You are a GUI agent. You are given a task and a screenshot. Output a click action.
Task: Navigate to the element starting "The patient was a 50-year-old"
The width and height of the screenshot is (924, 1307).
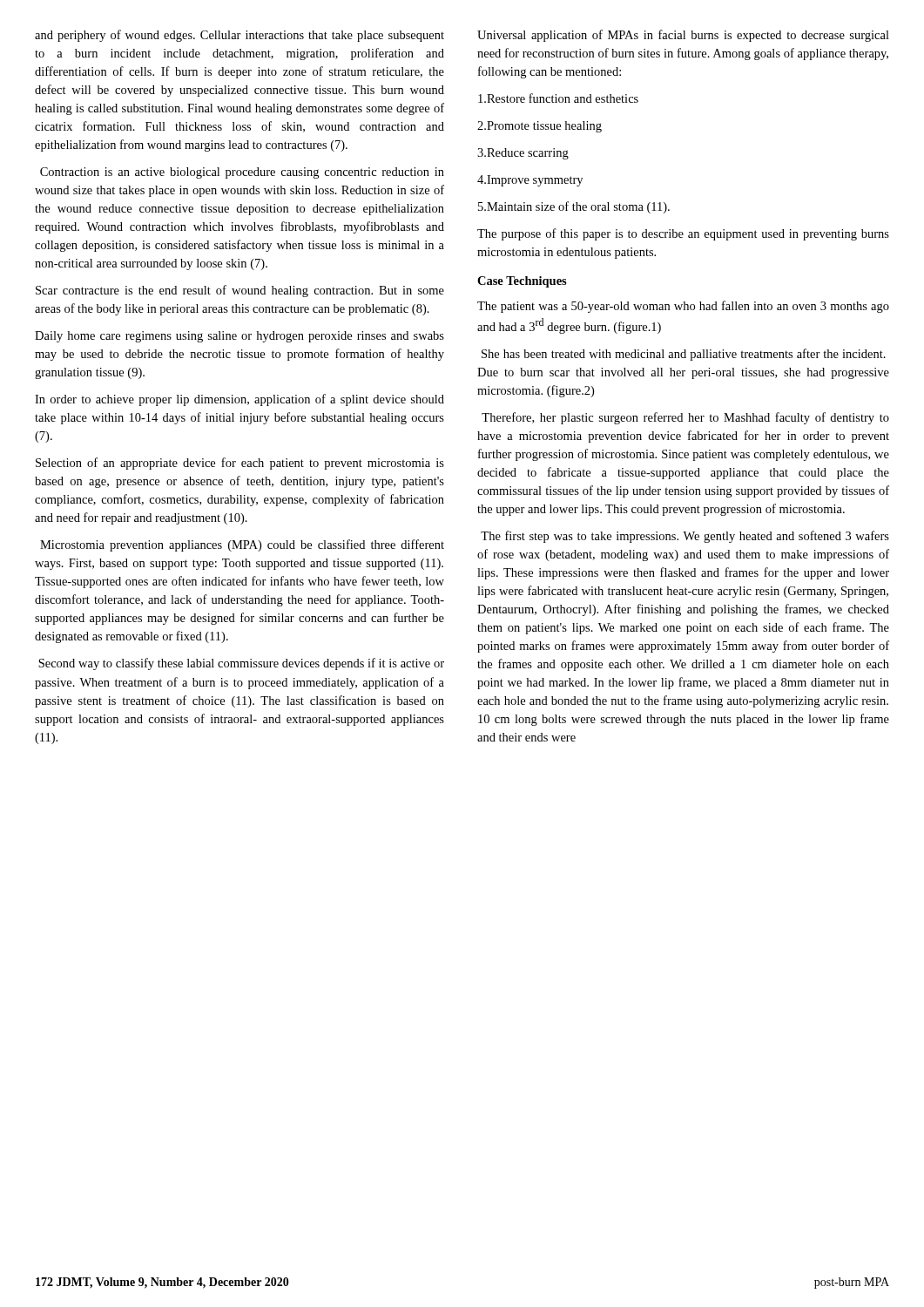(683, 317)
